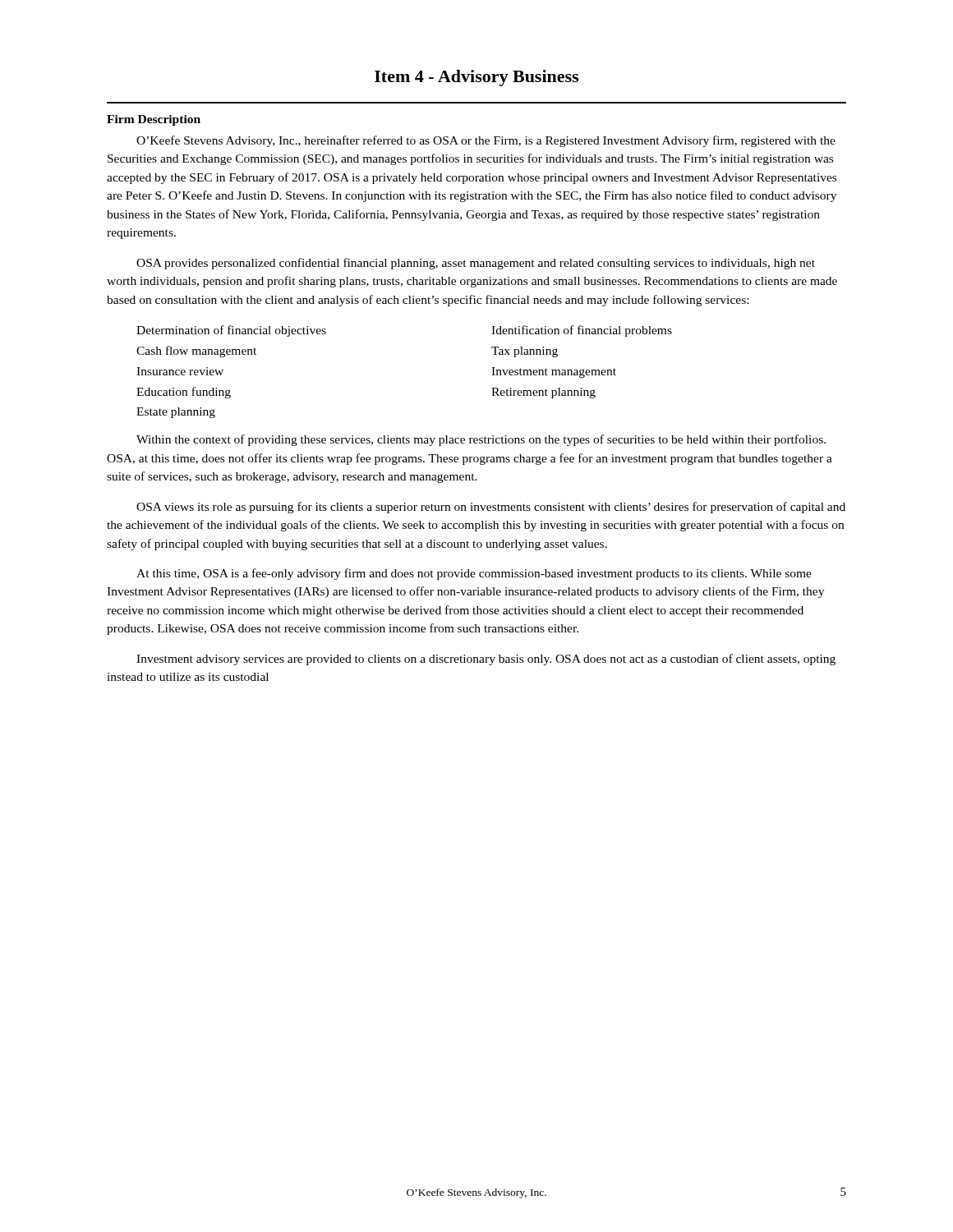Screen dimensions: 1232x953
Task: Select the element starting "Retirement planning"
Action: [x=543, y=391]
